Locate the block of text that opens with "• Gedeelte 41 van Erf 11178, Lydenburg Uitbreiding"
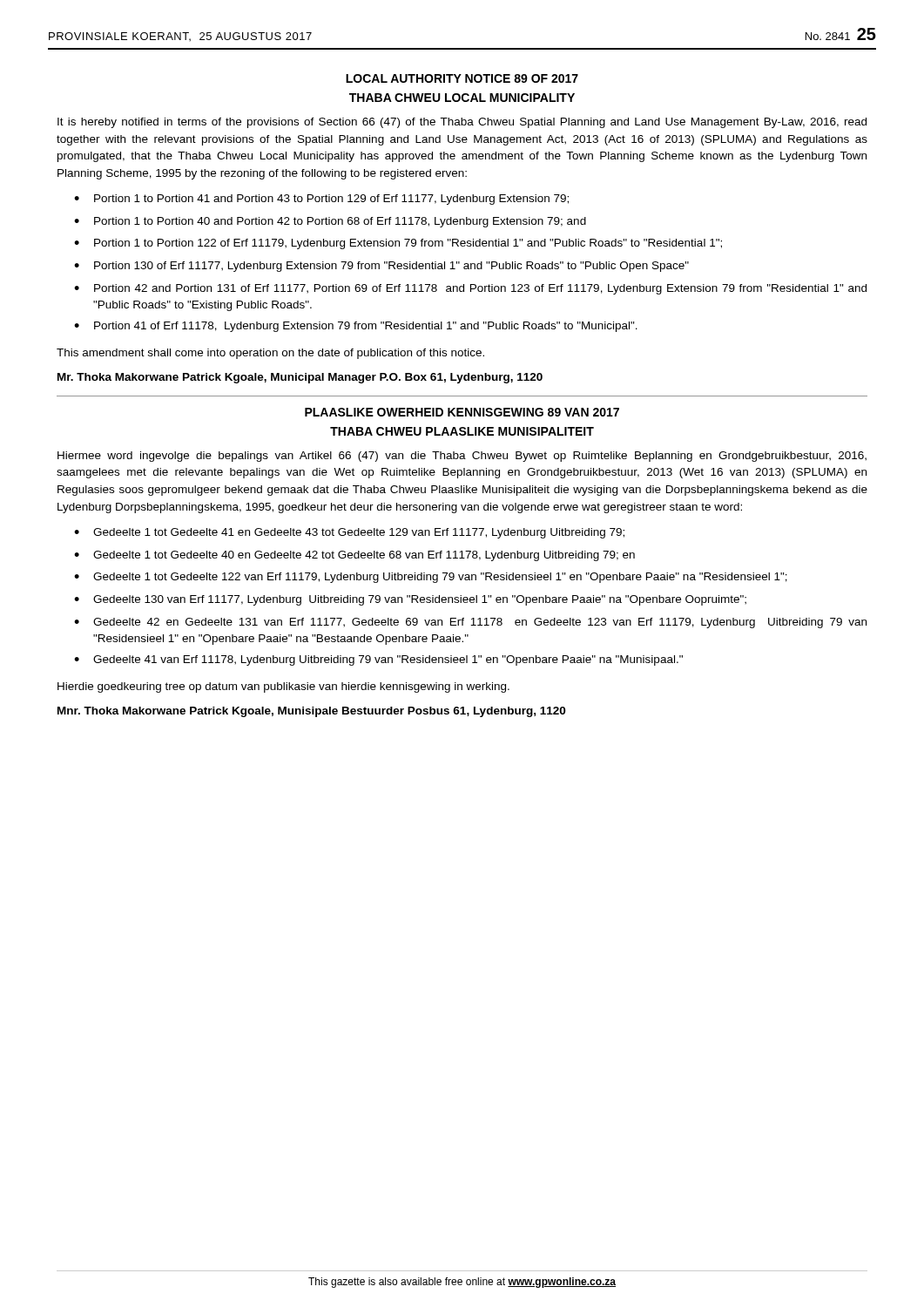This screenshot has width=924, height=1307. (x=471, y=660)
